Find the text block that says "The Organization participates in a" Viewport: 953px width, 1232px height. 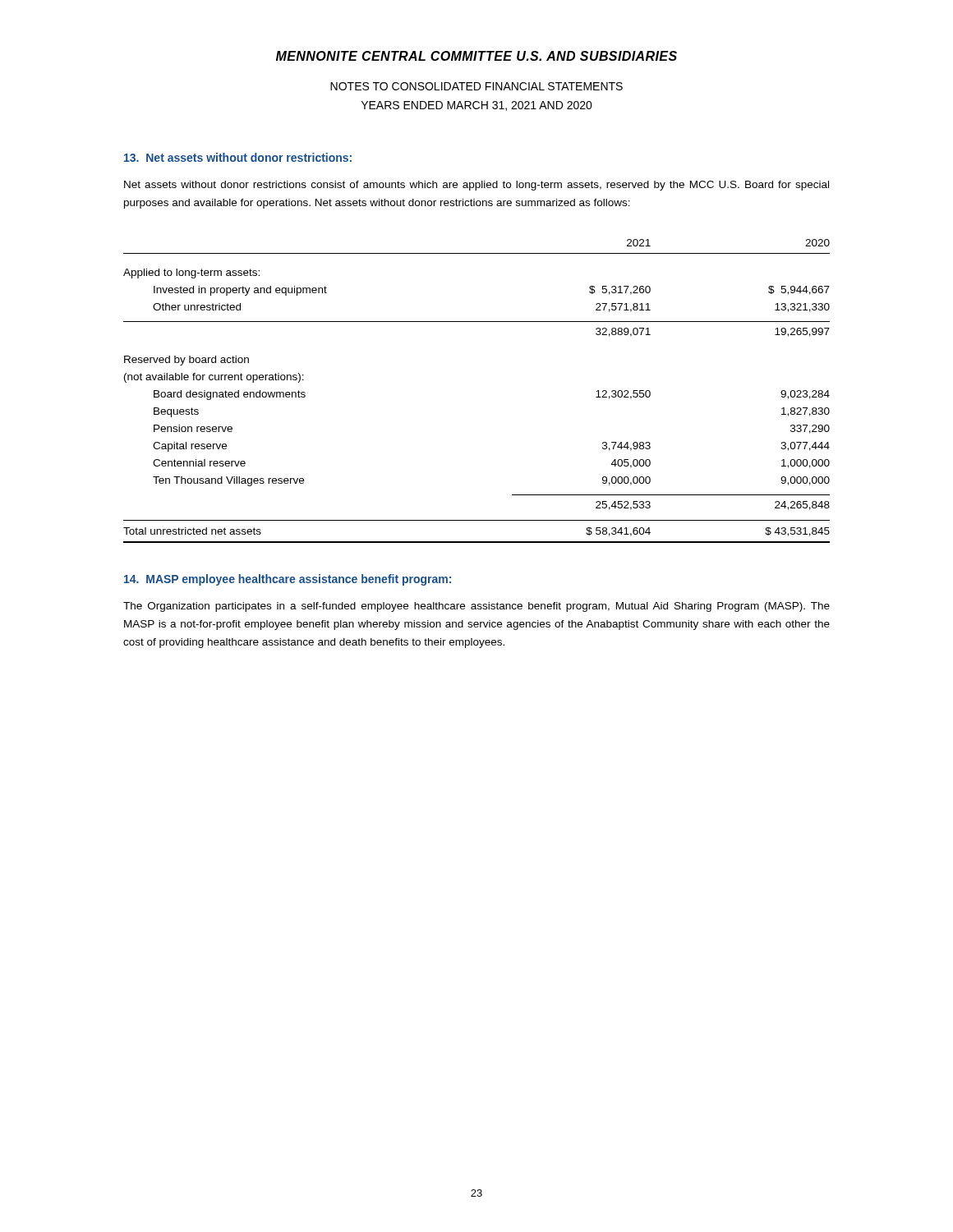pyautogui.click(x=476, y=624)
